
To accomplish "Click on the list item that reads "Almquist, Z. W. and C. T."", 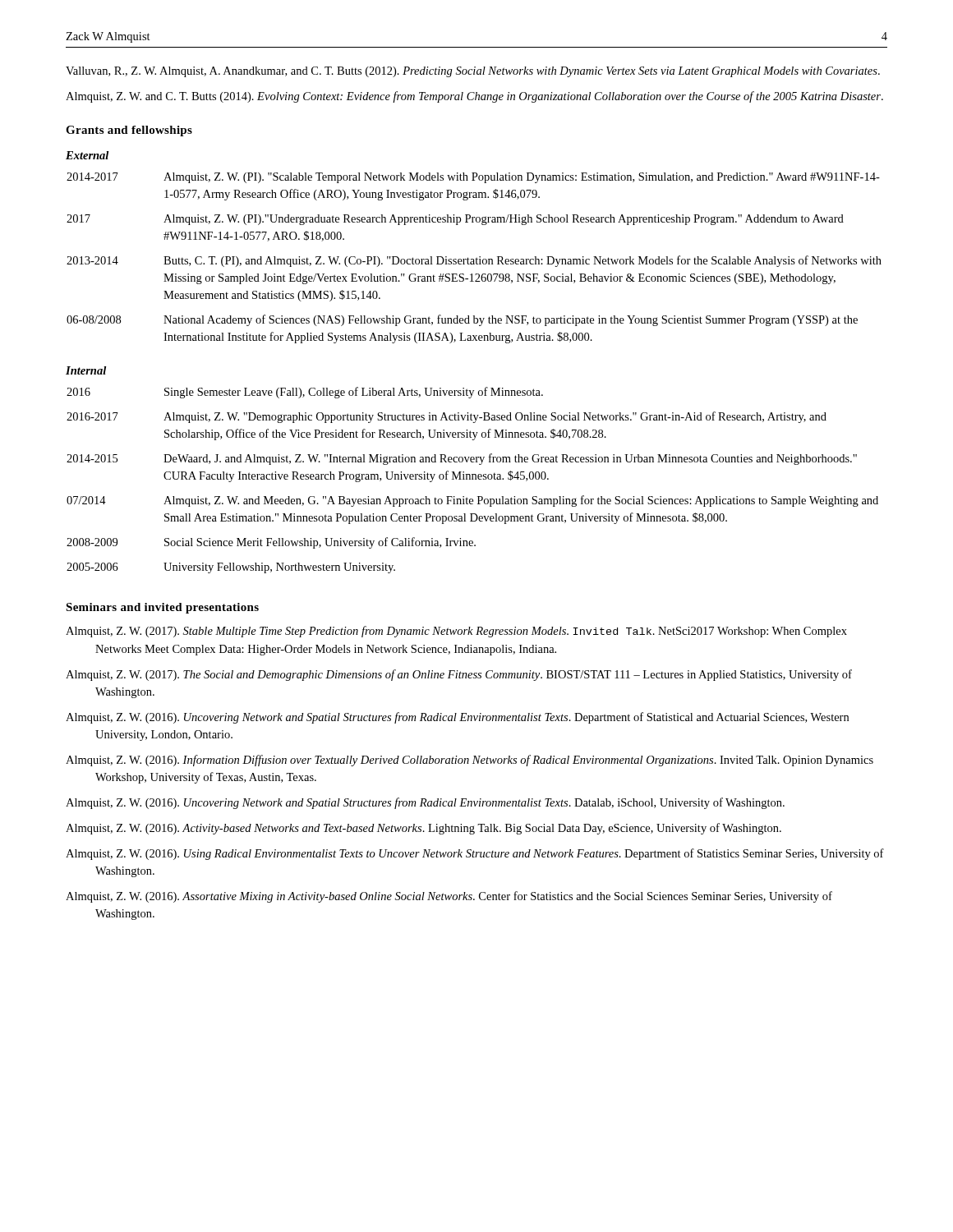I will [x=475, y=96].
